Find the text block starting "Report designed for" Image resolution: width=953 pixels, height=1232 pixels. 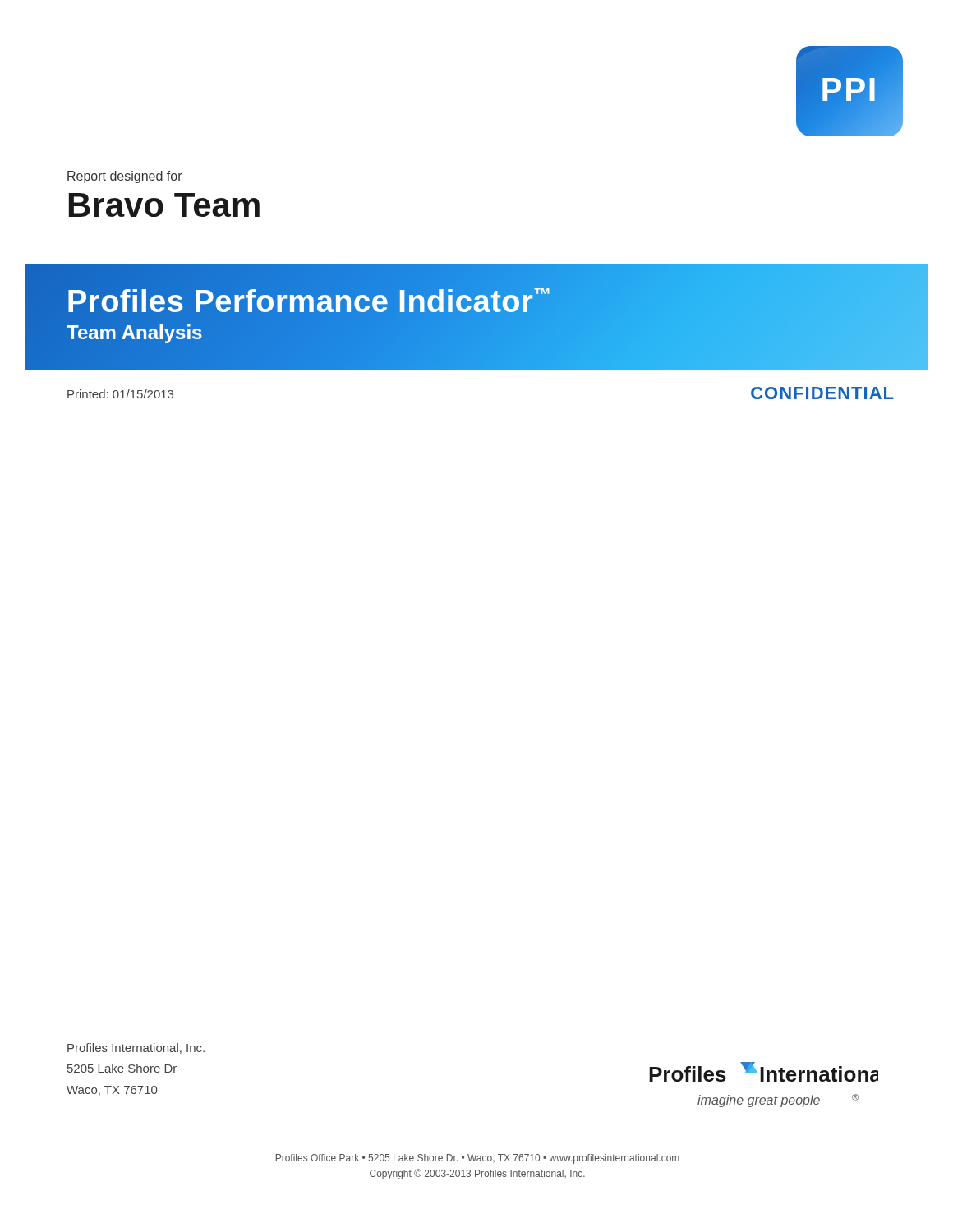pyautogui.click(x=124, y=176)
